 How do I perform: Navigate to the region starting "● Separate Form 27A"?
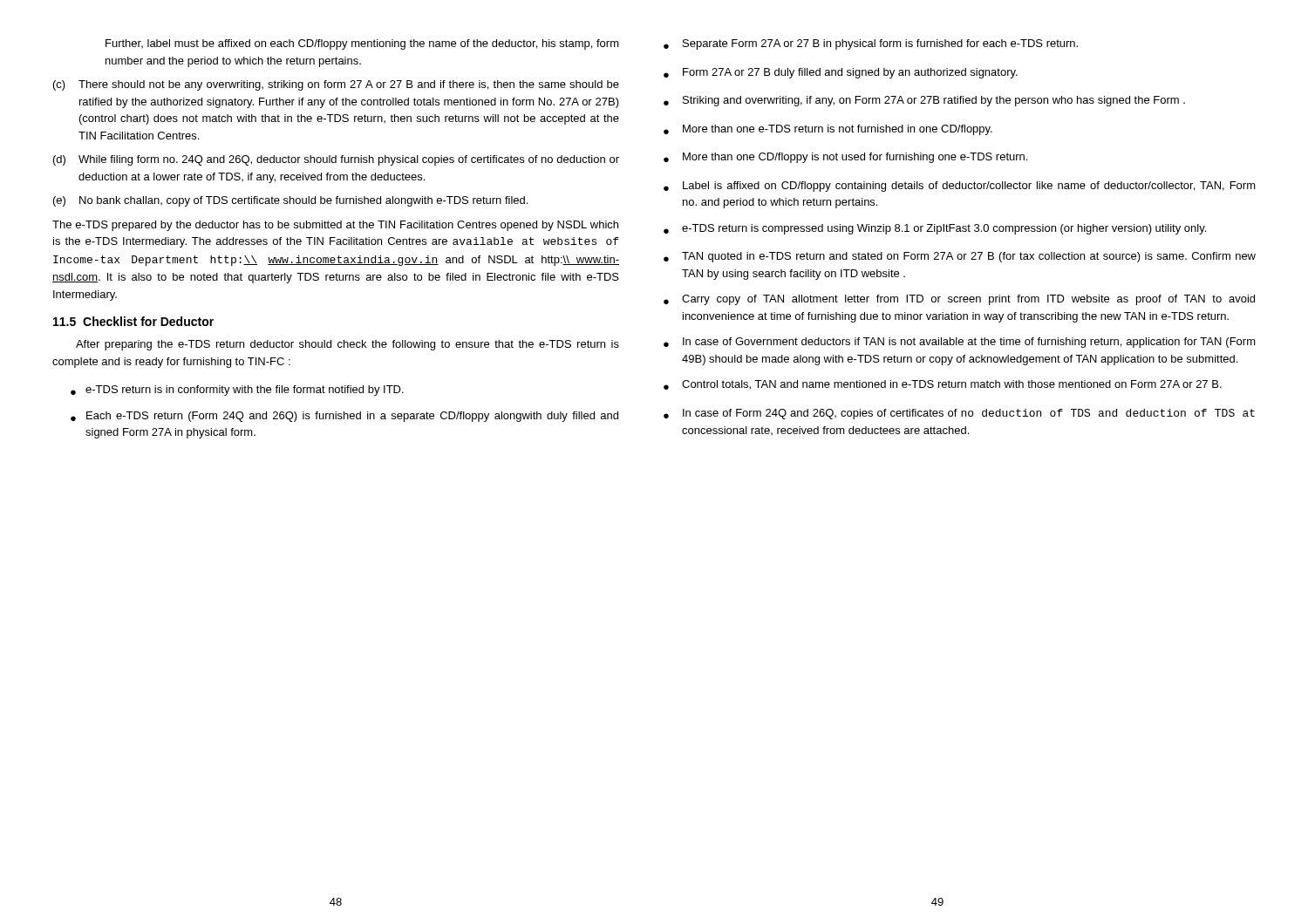coord(959,45)
